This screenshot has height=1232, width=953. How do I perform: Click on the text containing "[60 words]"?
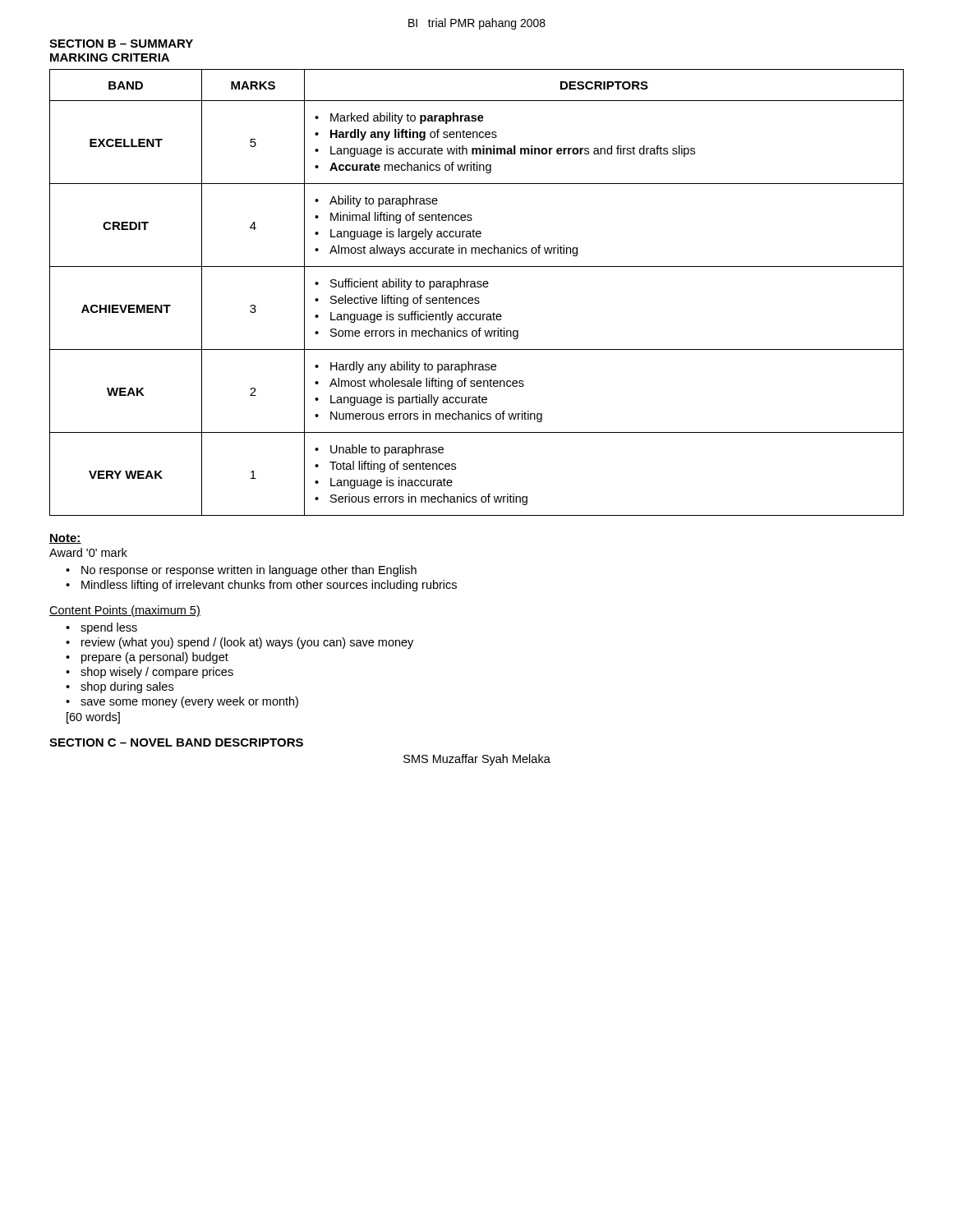[93, 717]
